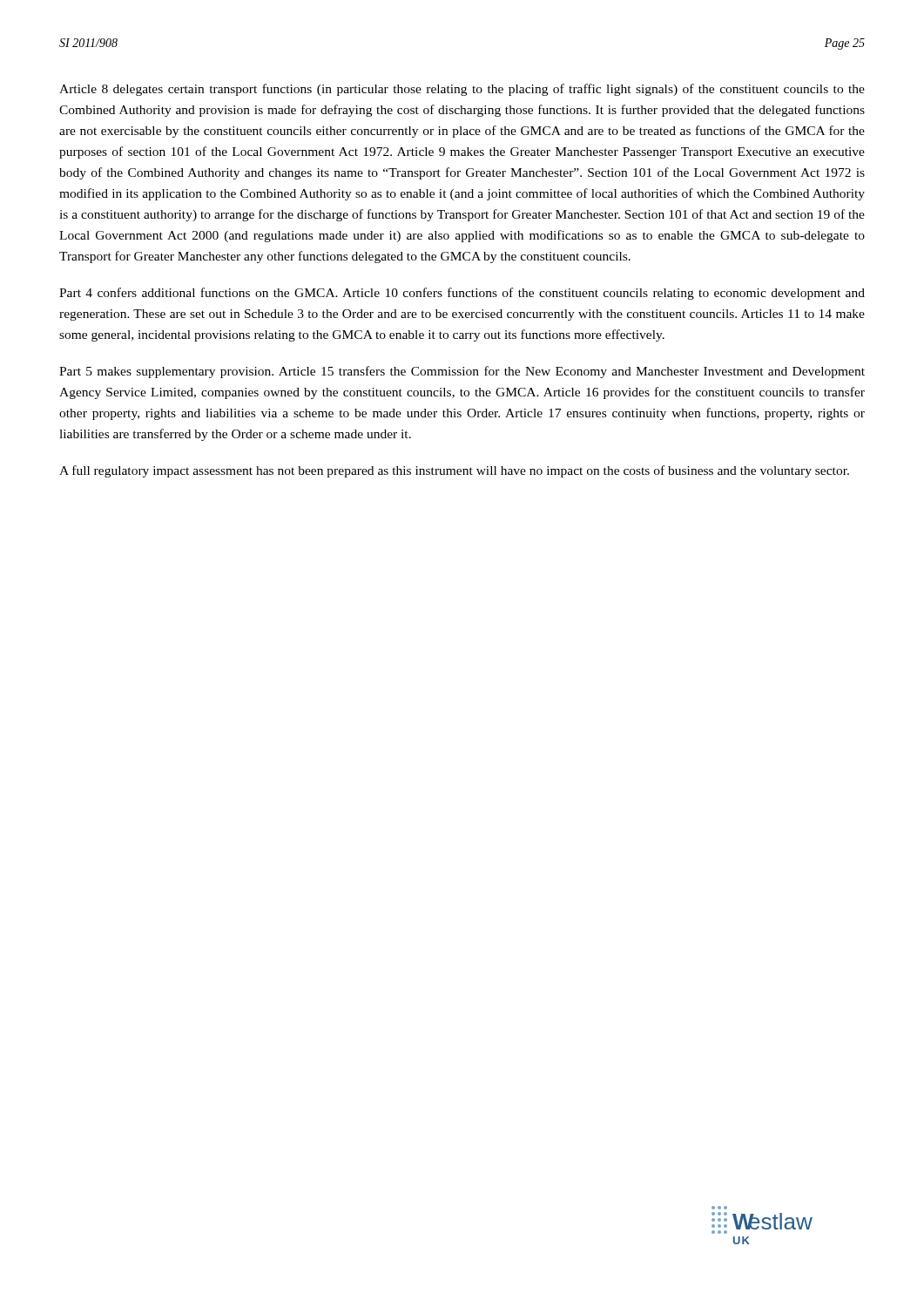Navigate to the text block starting "Article 8 delegates certain"
This screenshot has height=1307, width=924.
tap(462, 172)
